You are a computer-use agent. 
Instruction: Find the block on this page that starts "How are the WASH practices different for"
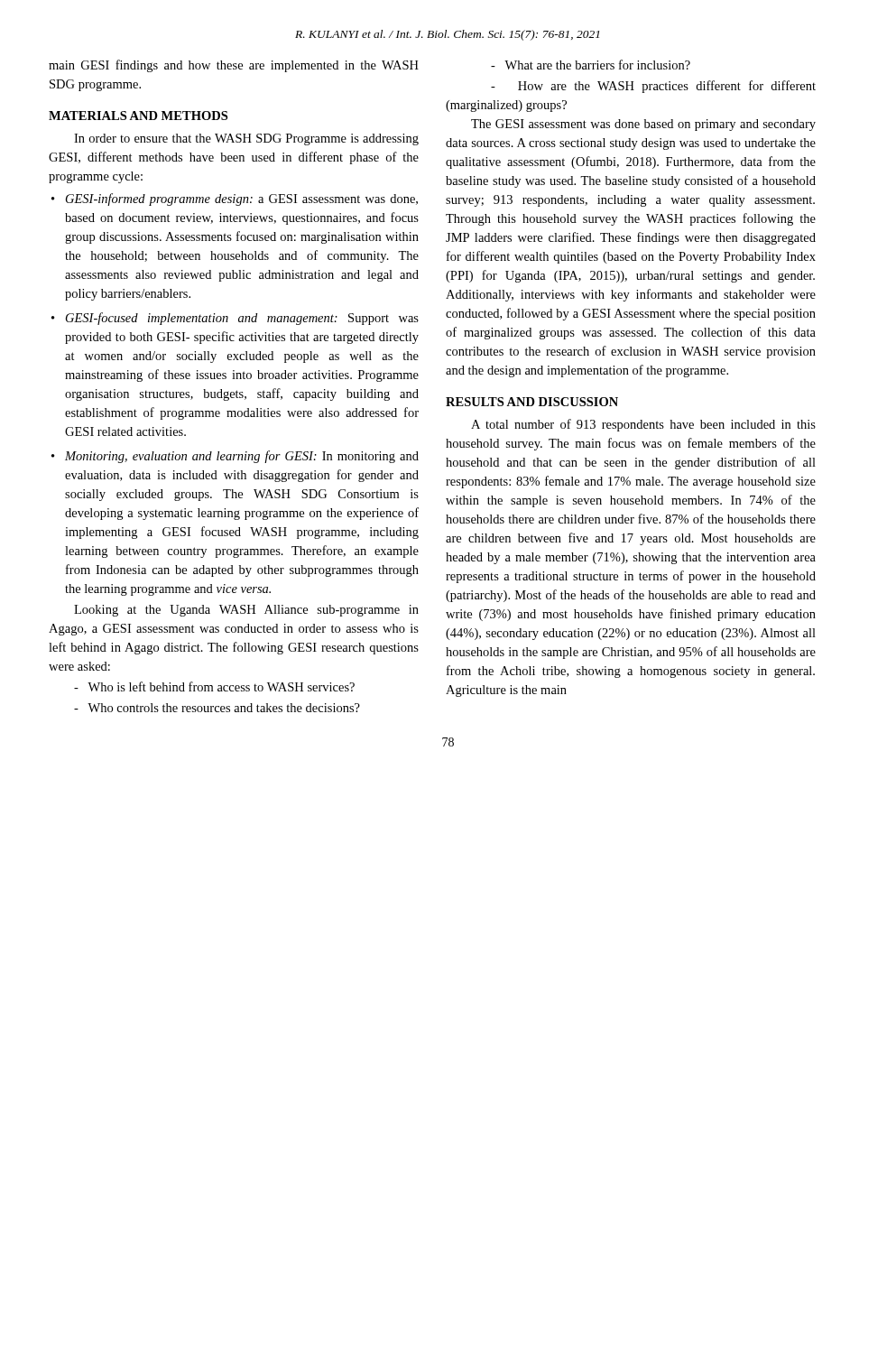pos(631,95)
